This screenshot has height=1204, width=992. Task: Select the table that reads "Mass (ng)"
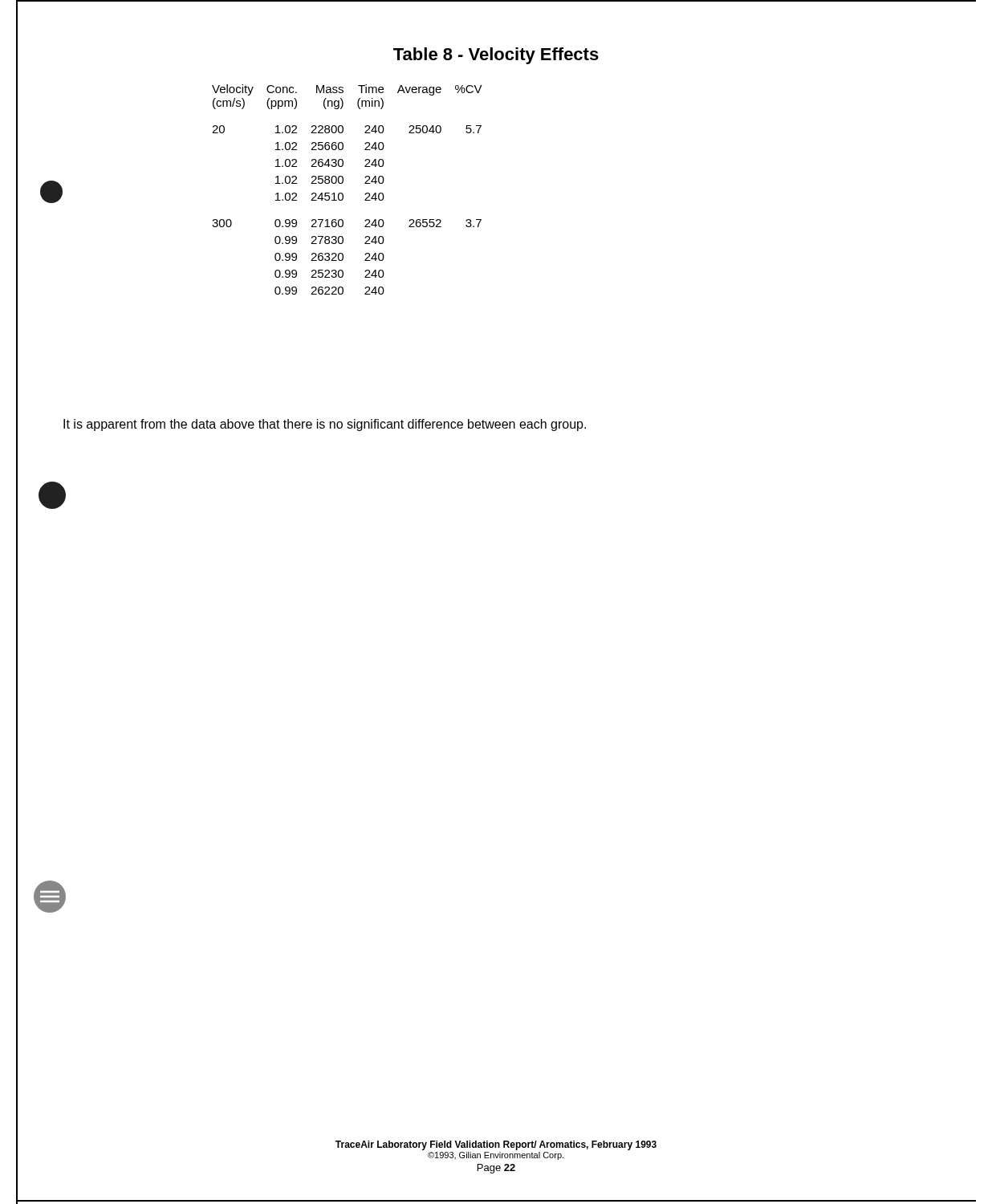point(350,189)
